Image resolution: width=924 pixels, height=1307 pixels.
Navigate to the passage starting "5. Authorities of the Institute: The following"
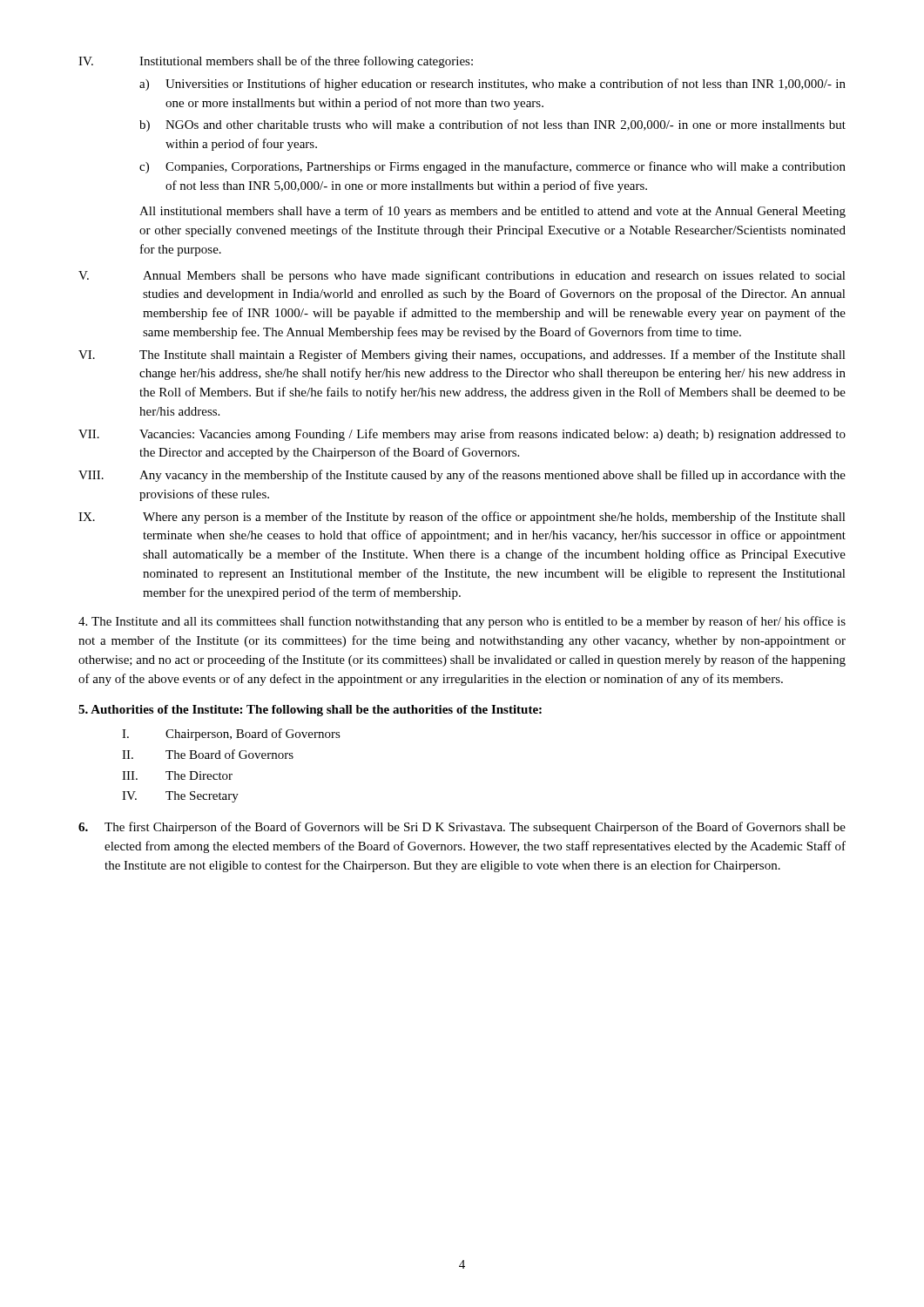coord(310,710)
